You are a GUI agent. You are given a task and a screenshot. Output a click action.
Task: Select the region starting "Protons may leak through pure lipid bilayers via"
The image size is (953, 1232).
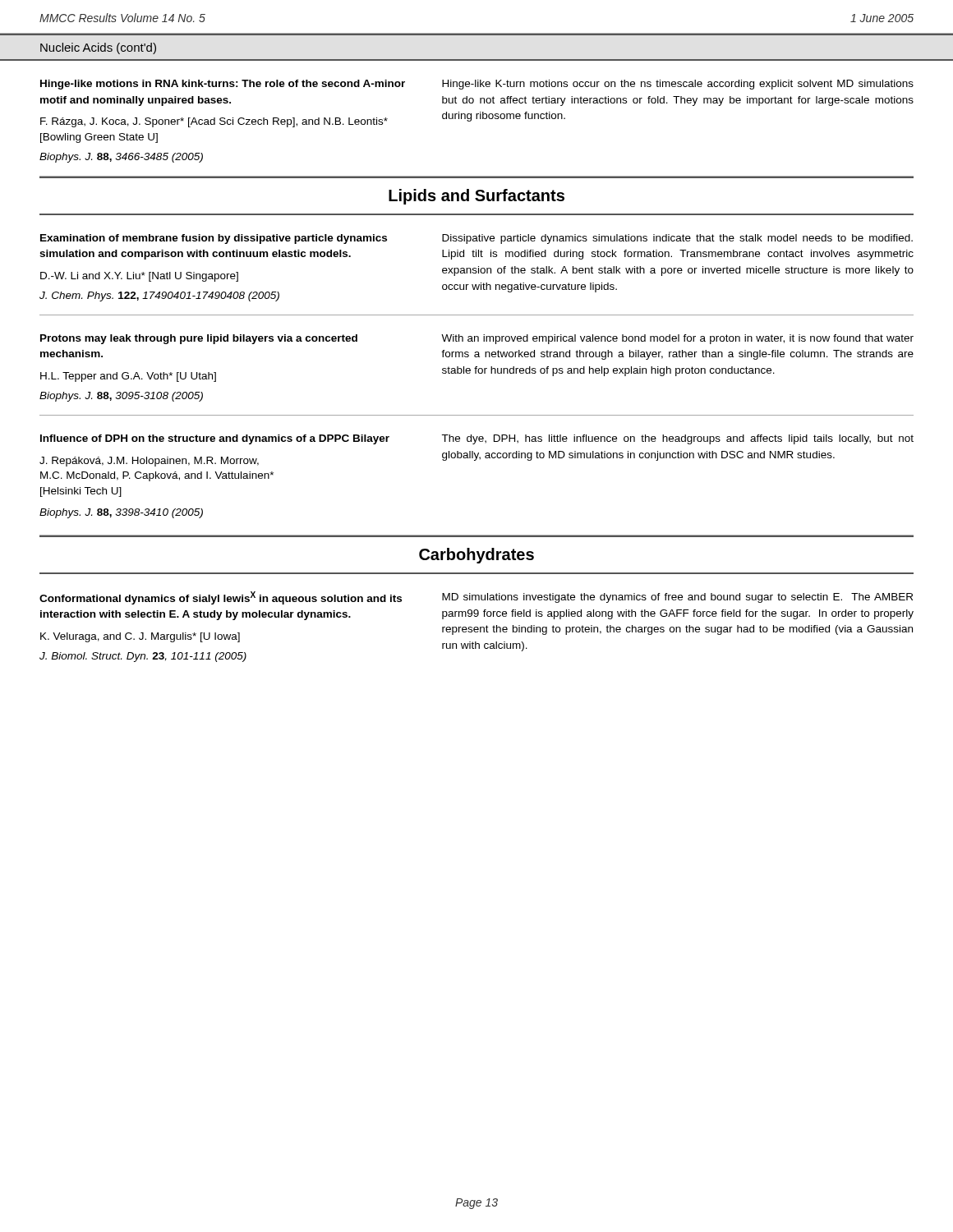(x=199, y=346)
